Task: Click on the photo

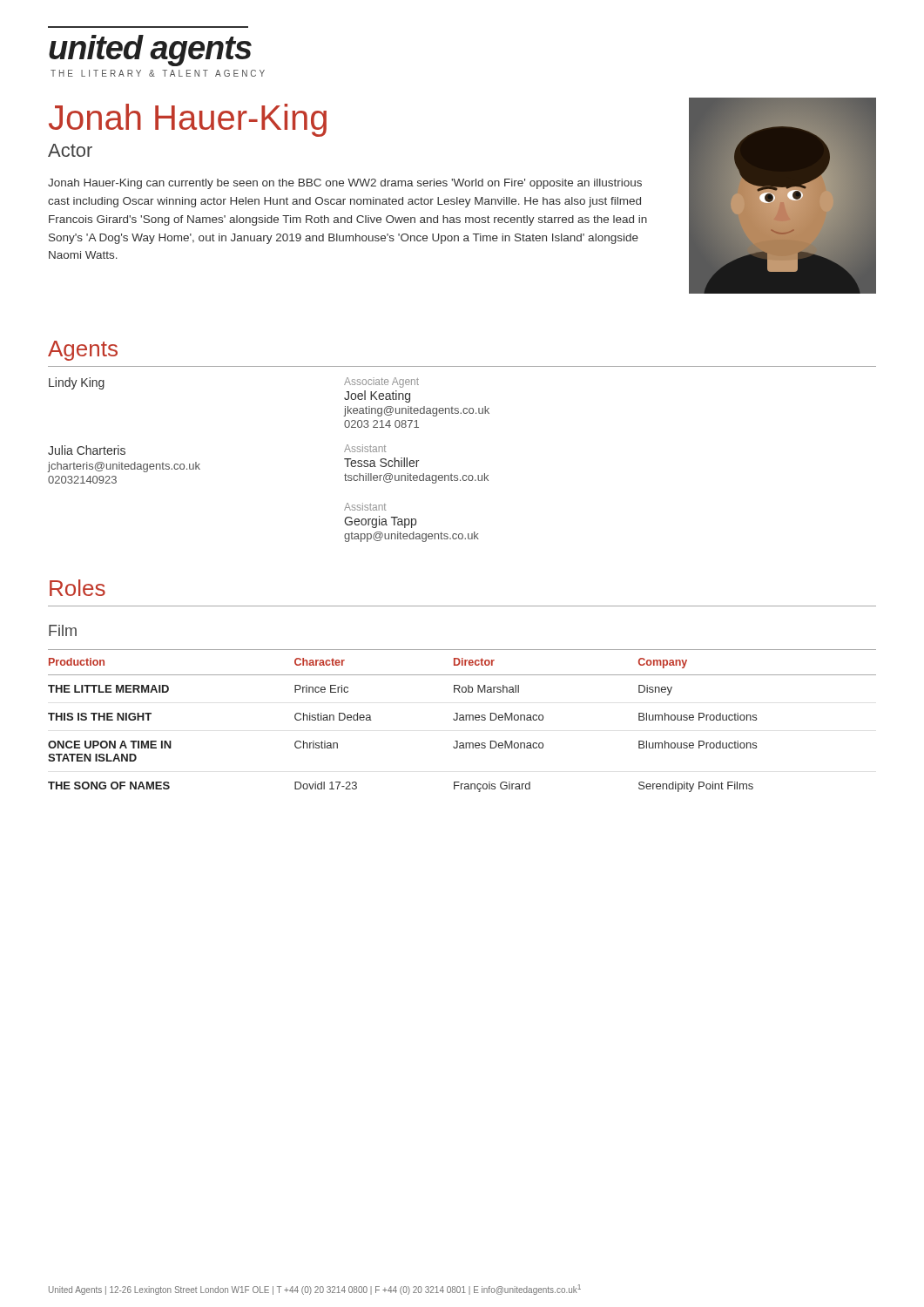Action: tap(782, 195)
